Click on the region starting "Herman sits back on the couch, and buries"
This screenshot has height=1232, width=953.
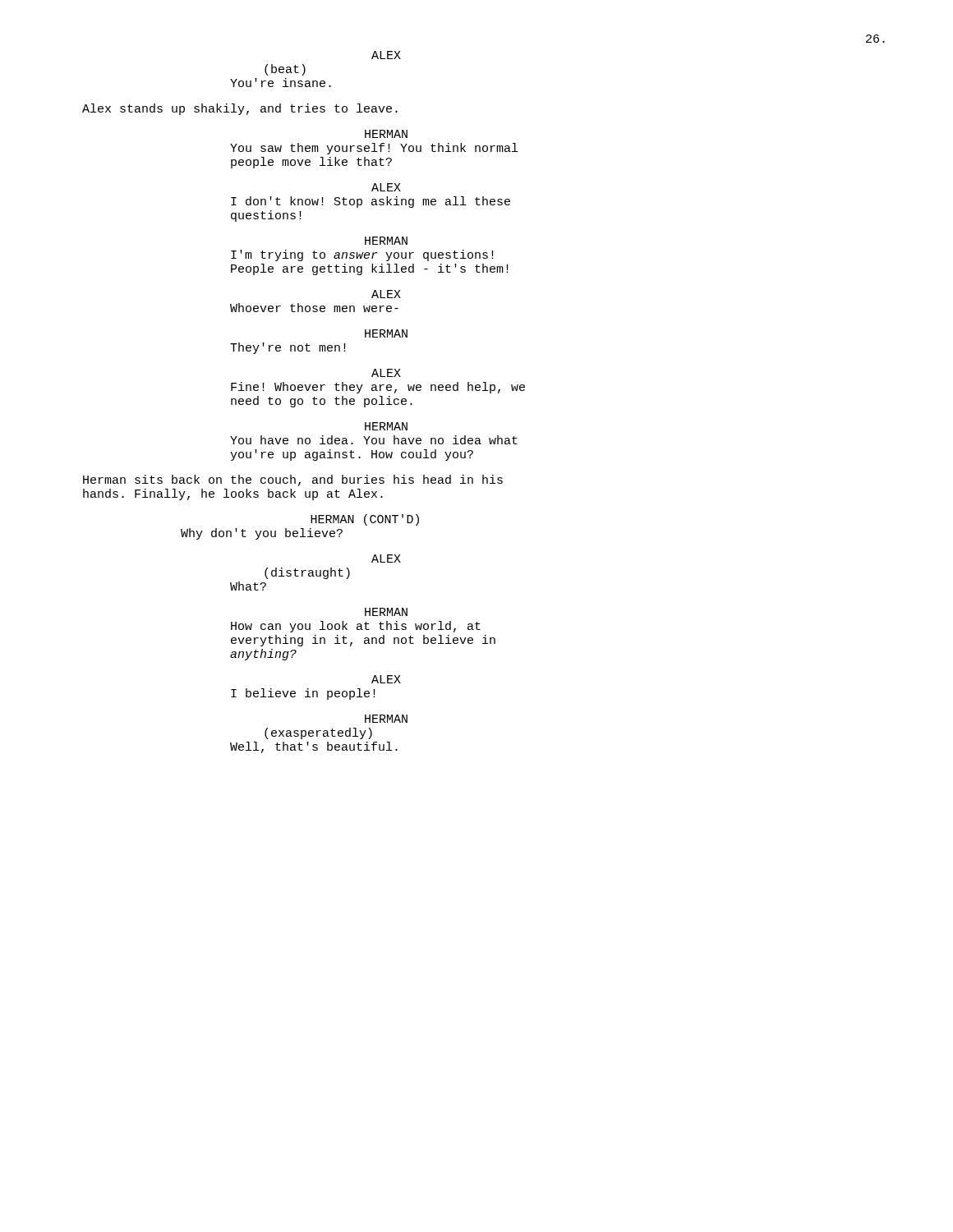tap(394, 488)
